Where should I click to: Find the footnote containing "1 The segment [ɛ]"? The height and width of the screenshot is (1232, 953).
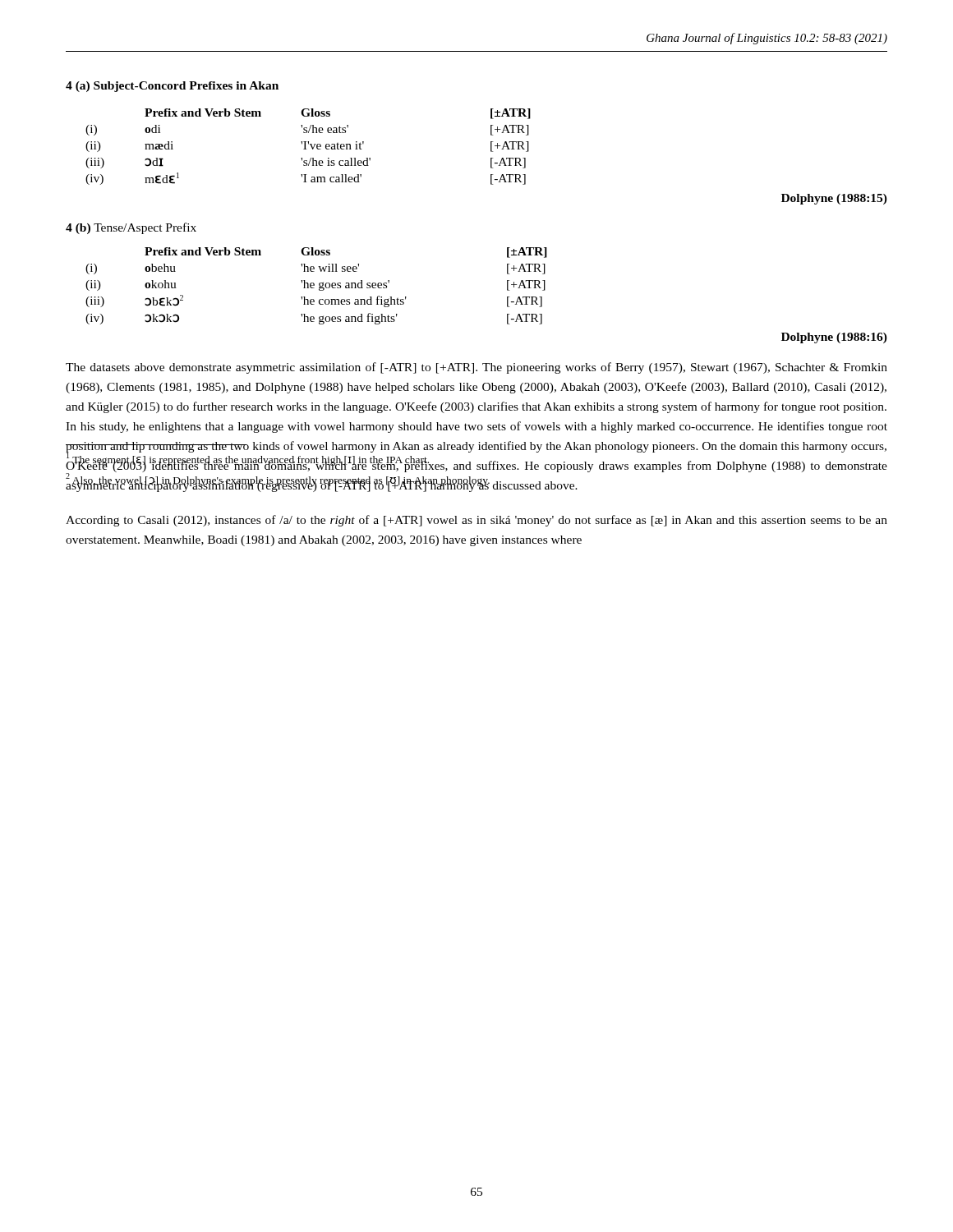pos(248,458)
